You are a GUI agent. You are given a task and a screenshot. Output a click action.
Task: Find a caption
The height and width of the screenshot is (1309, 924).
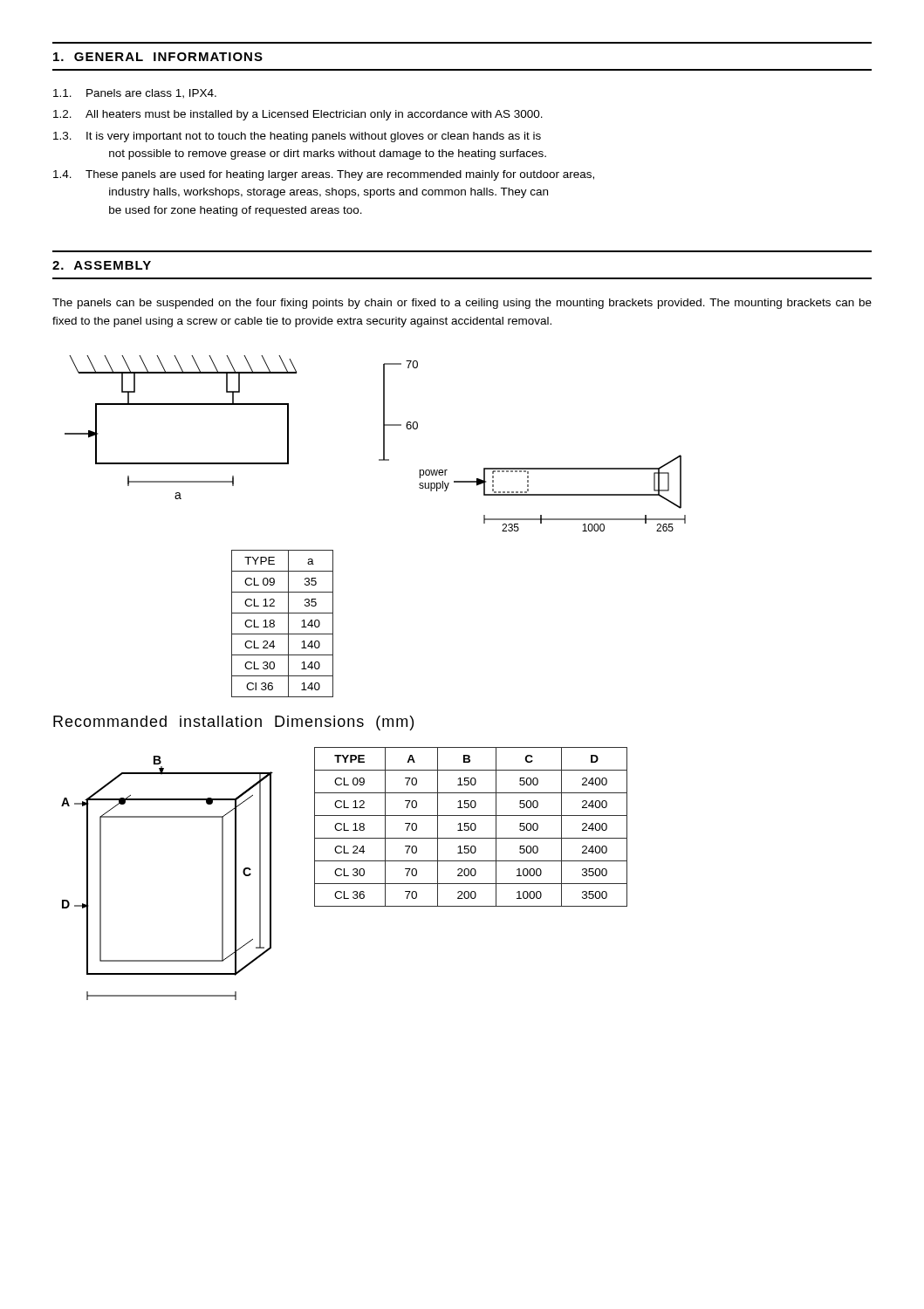pos(234,722)
